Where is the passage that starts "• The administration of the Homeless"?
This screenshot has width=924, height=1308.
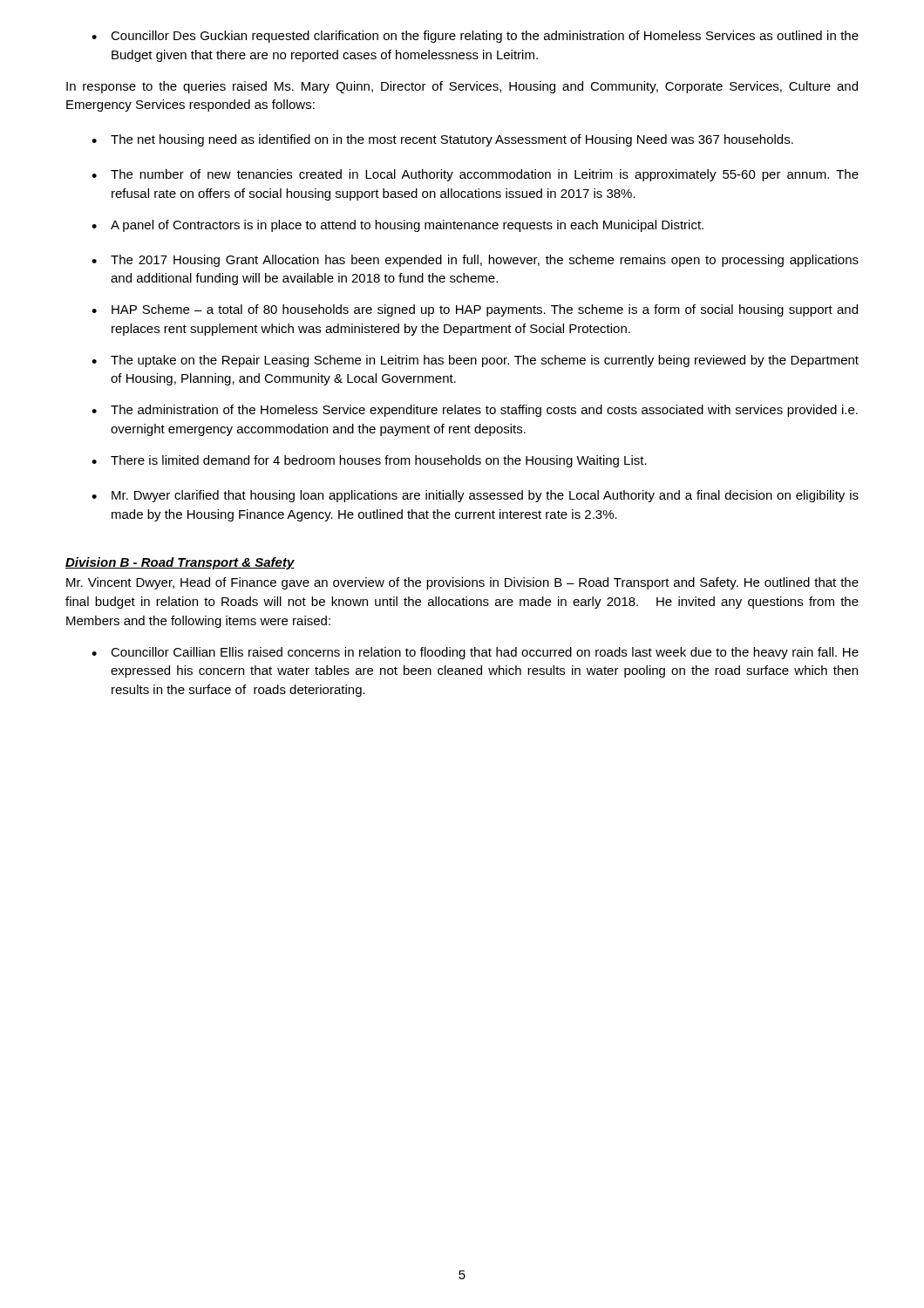coord(475,419)
